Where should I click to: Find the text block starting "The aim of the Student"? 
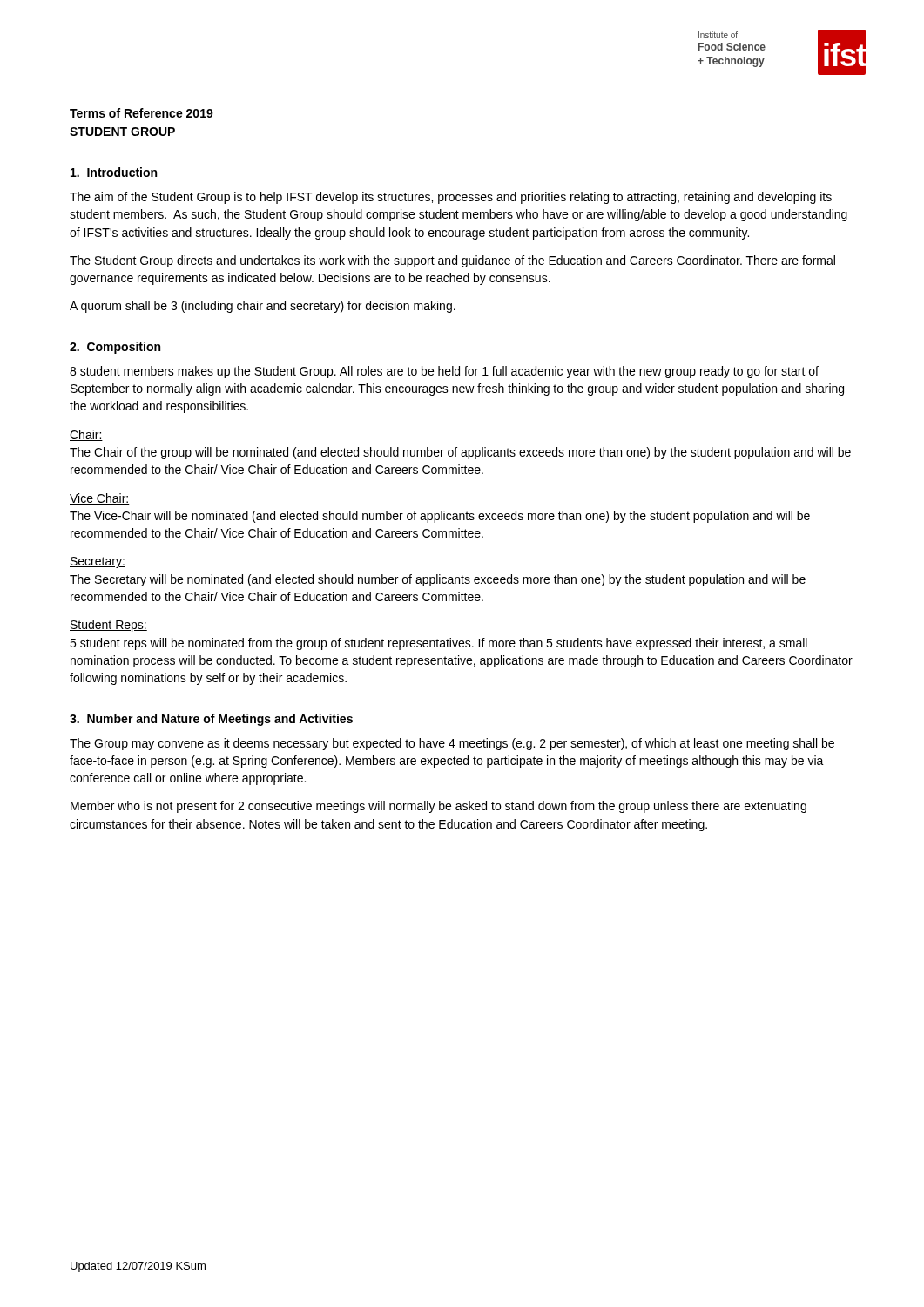click(x=462, y=215)
